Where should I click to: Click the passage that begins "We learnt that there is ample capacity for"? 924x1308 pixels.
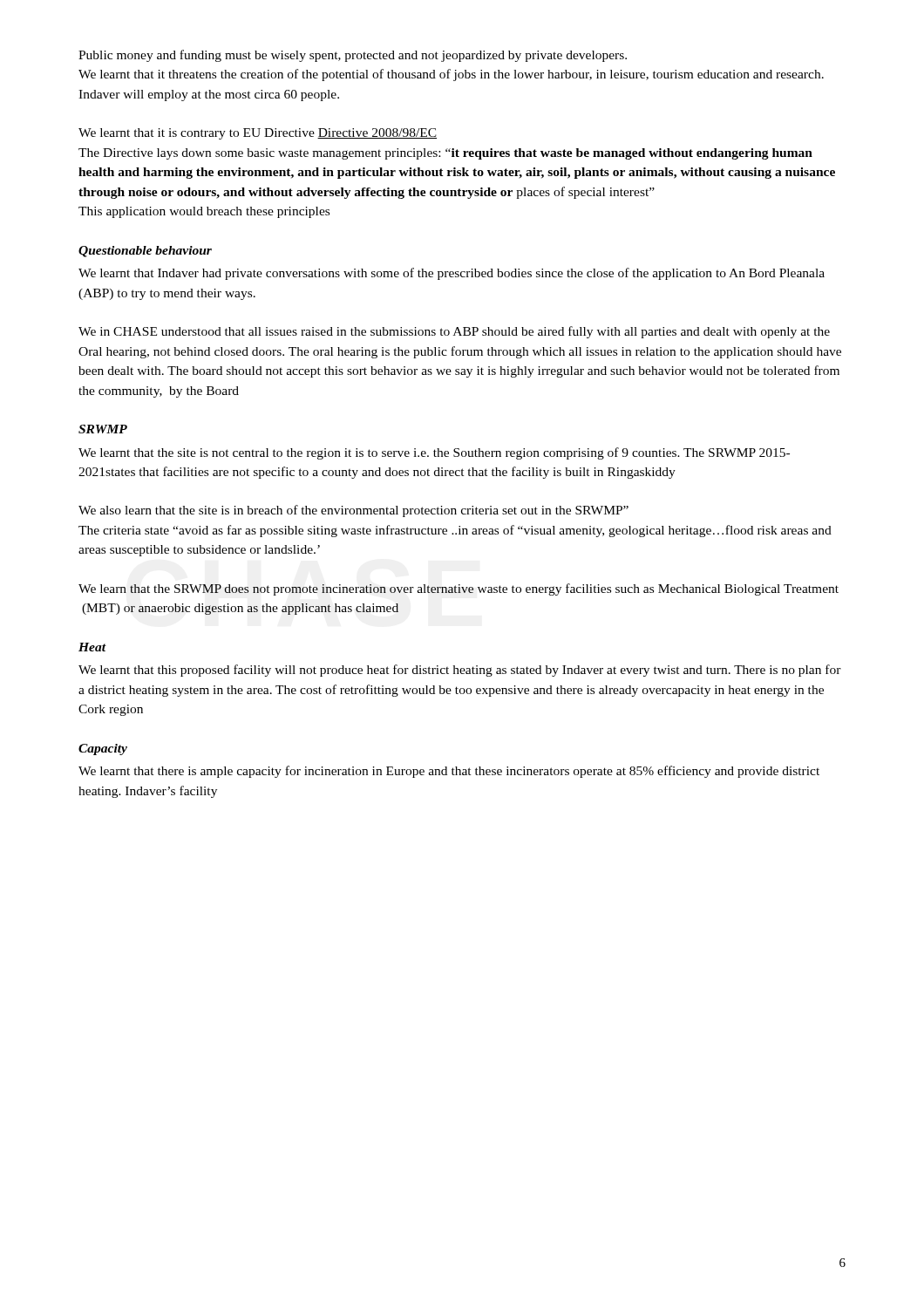coord(462,781)
